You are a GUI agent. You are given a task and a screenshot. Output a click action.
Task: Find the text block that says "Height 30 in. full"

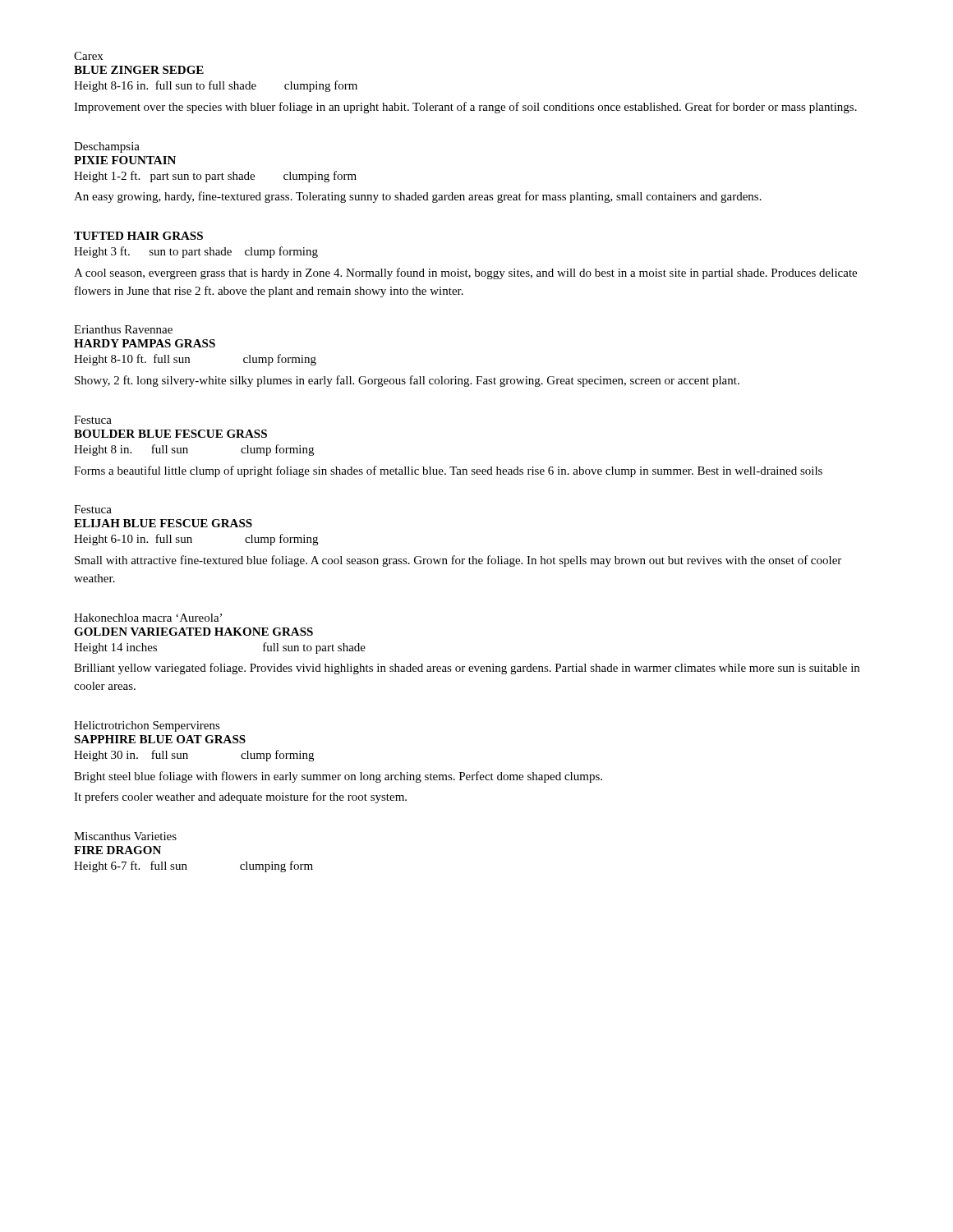(476, 776)
